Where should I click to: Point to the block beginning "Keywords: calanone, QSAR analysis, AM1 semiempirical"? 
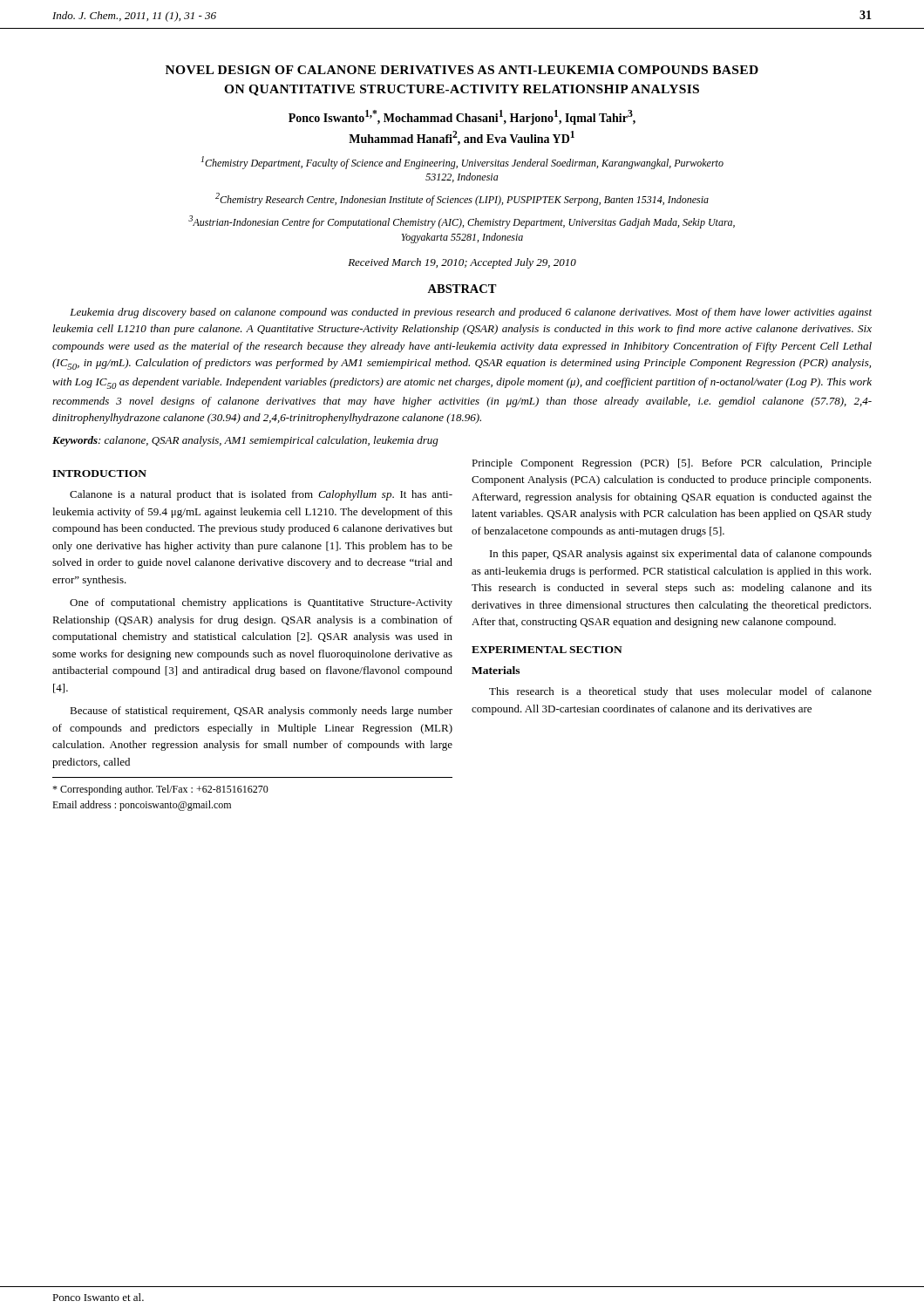pos(245,440)
